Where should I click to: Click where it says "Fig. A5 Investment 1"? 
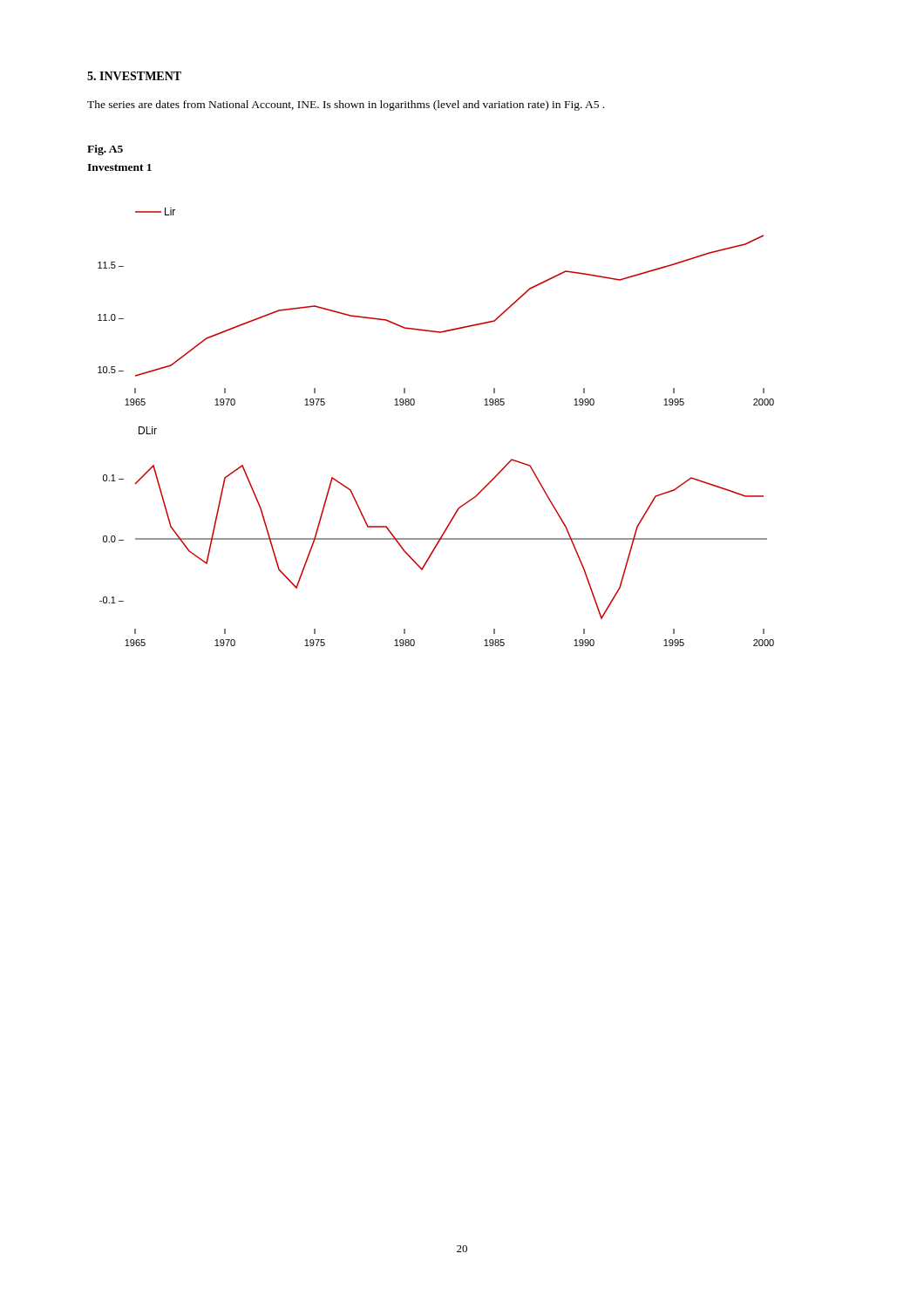pos(120,158)
